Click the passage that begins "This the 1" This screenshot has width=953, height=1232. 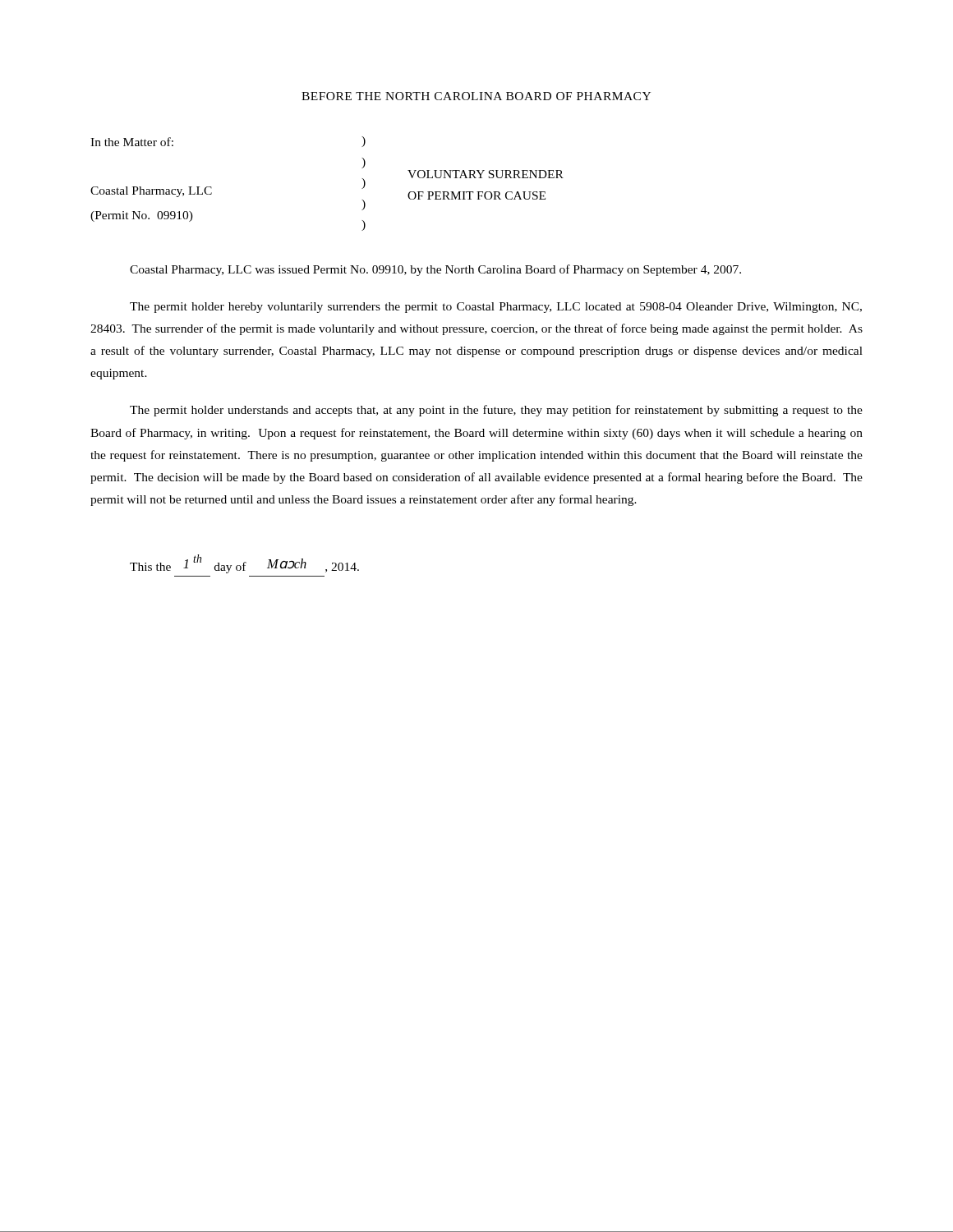coord(245,563)
